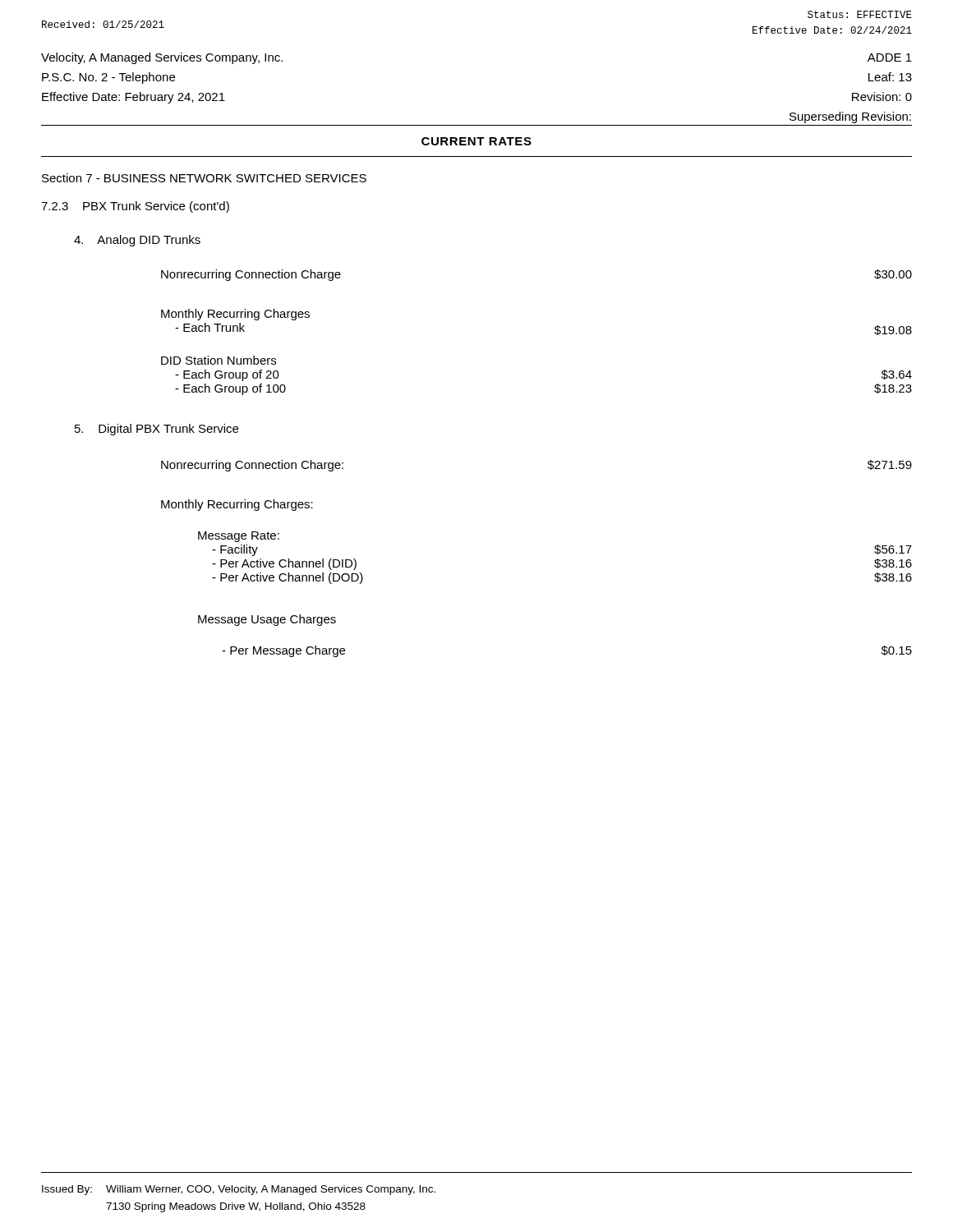Navigate to the block starting "Section 7 - BUSINESS NETWORK SWITCHED SERVICES"
The image size is (953, 1232).
coord(204,178)
